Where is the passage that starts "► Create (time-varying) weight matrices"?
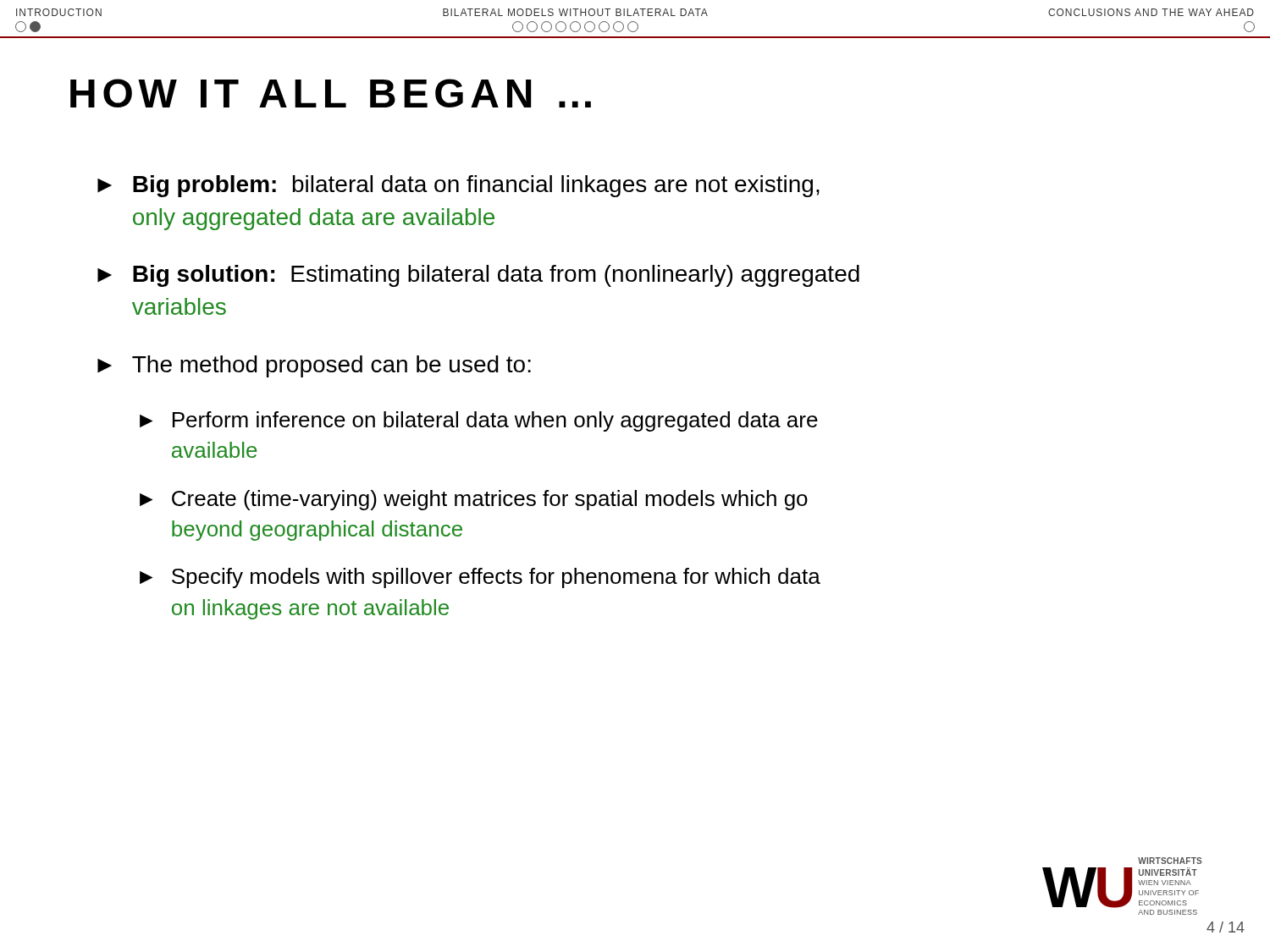This screenshot has width=1270, height=952. (669, 514)
